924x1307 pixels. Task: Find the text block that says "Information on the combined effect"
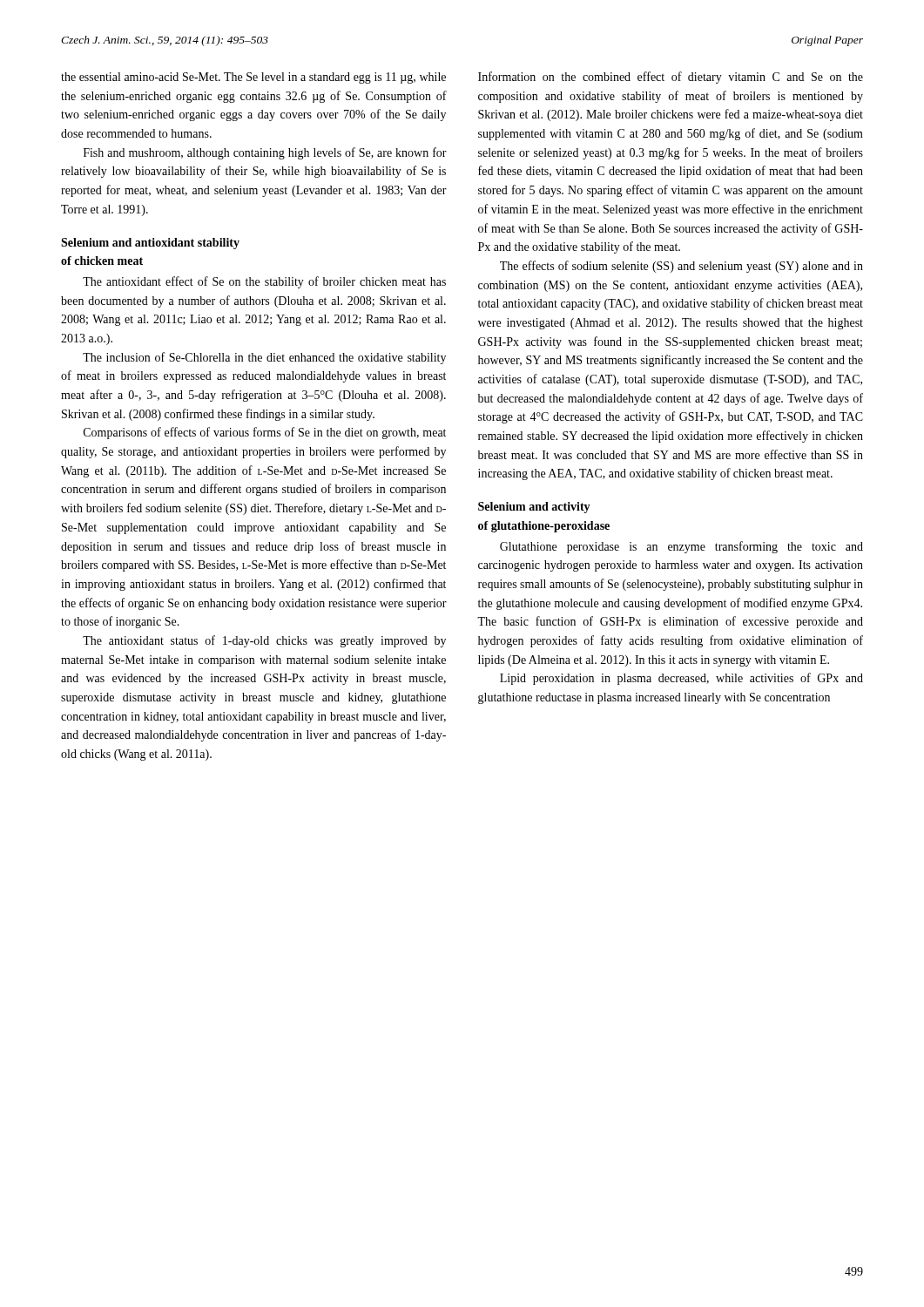670,276
